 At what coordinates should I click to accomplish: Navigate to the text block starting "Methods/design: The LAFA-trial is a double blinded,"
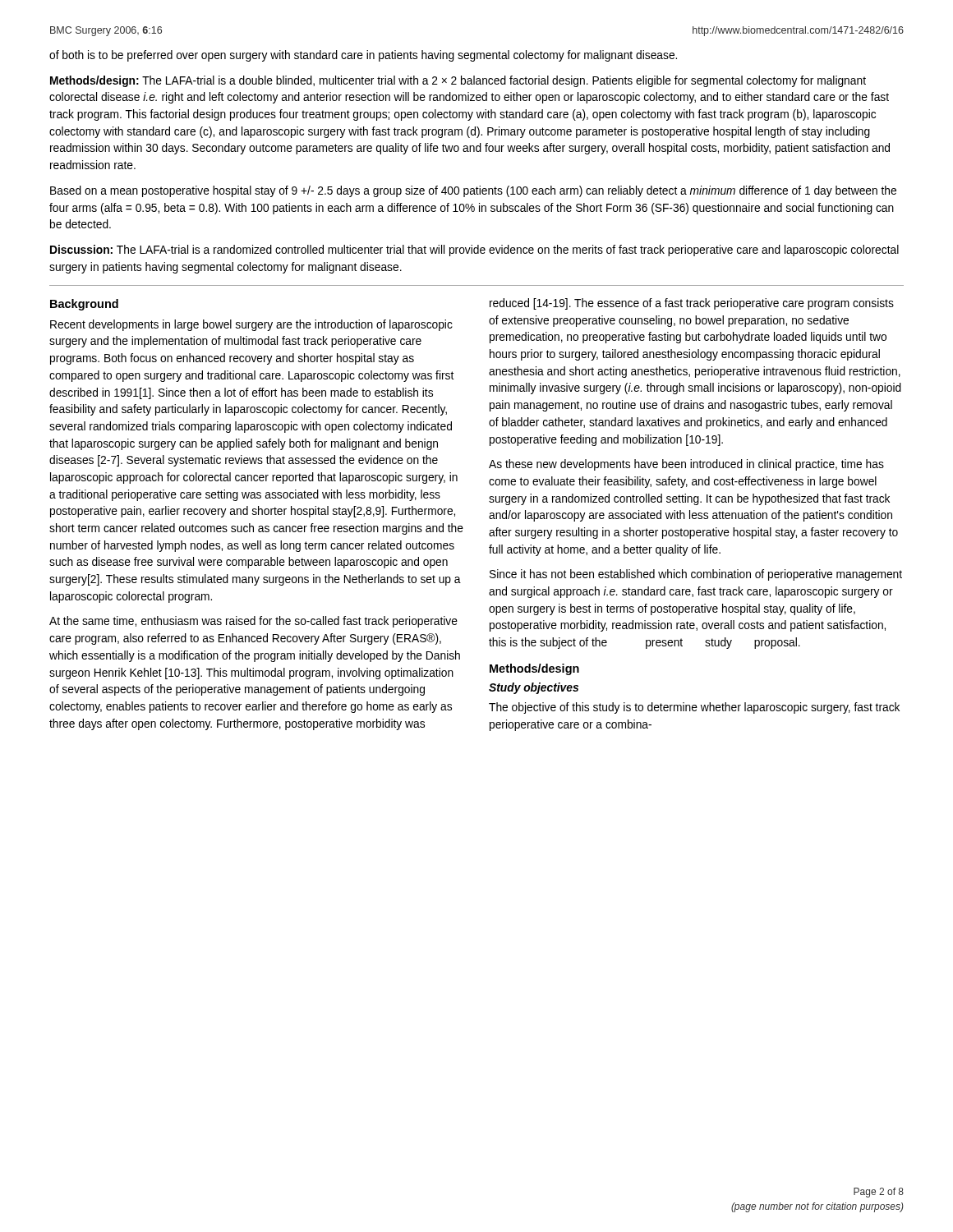pos(470,123)
